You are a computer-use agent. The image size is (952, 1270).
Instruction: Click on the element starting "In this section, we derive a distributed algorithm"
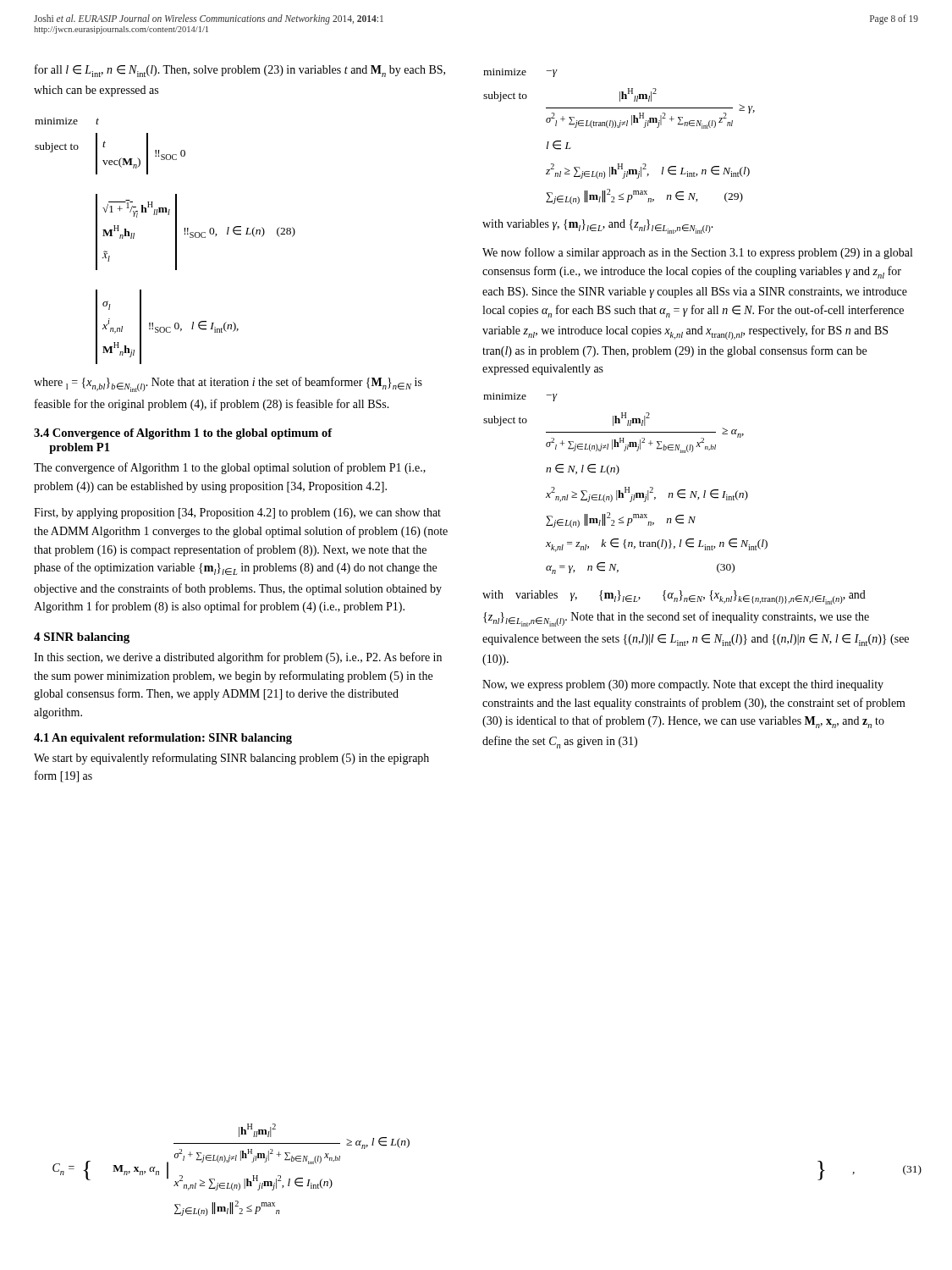pyautogui.click(x=238, y=685)
